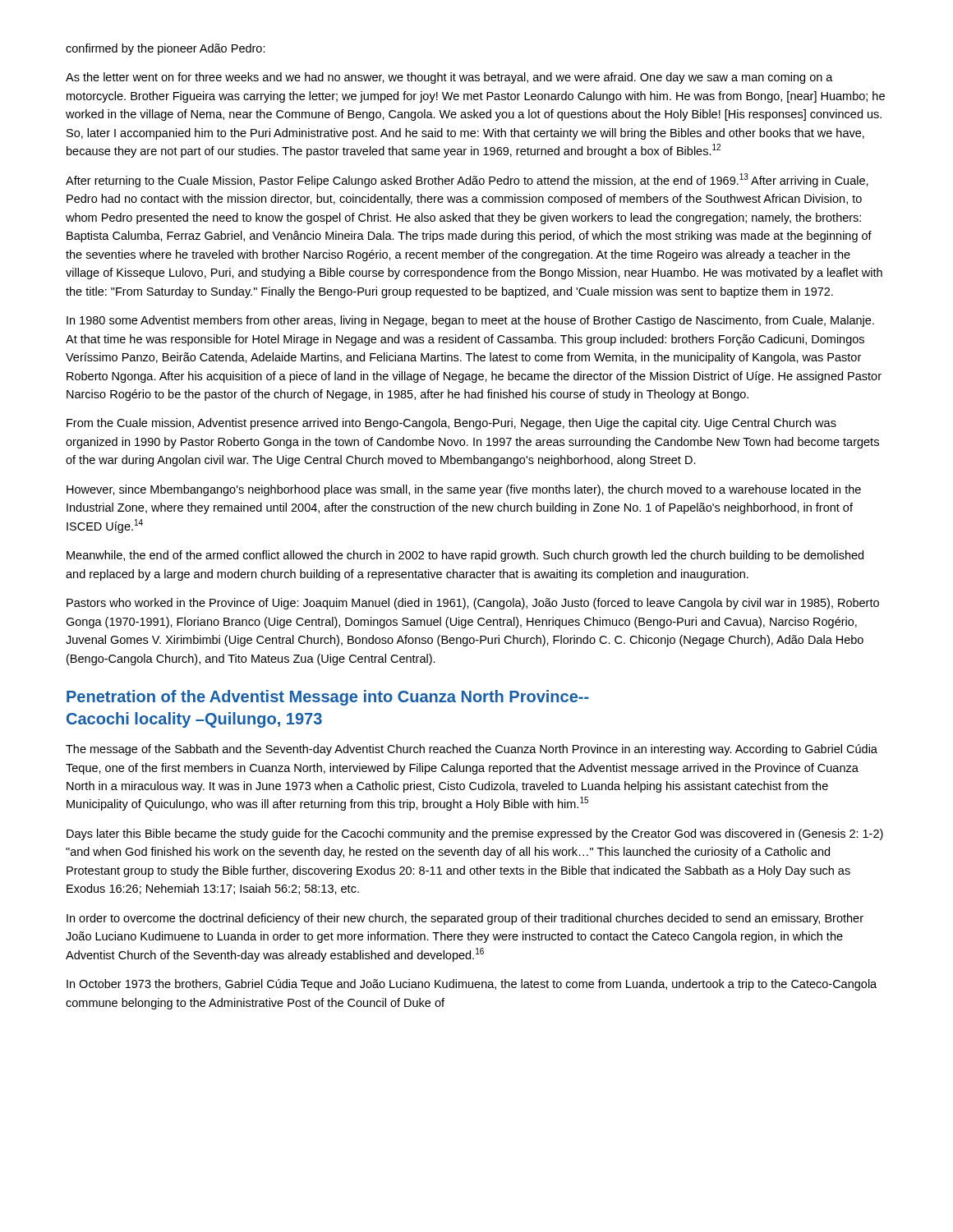Click the passage that begins "The message of the"
This screenshot has height=1232, width=953.
click(472, 777)
